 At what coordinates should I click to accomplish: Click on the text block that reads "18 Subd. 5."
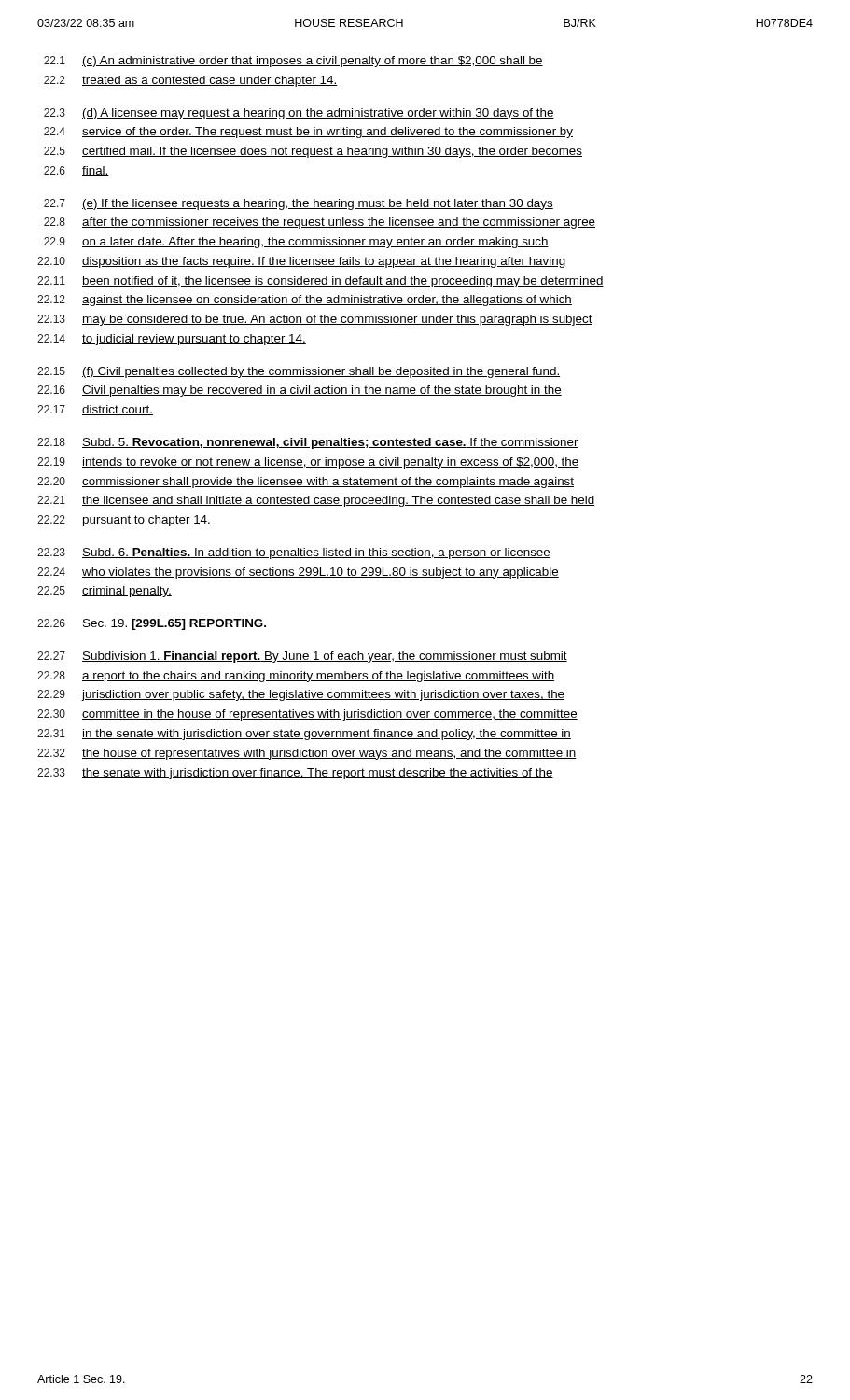click(425, 443)
